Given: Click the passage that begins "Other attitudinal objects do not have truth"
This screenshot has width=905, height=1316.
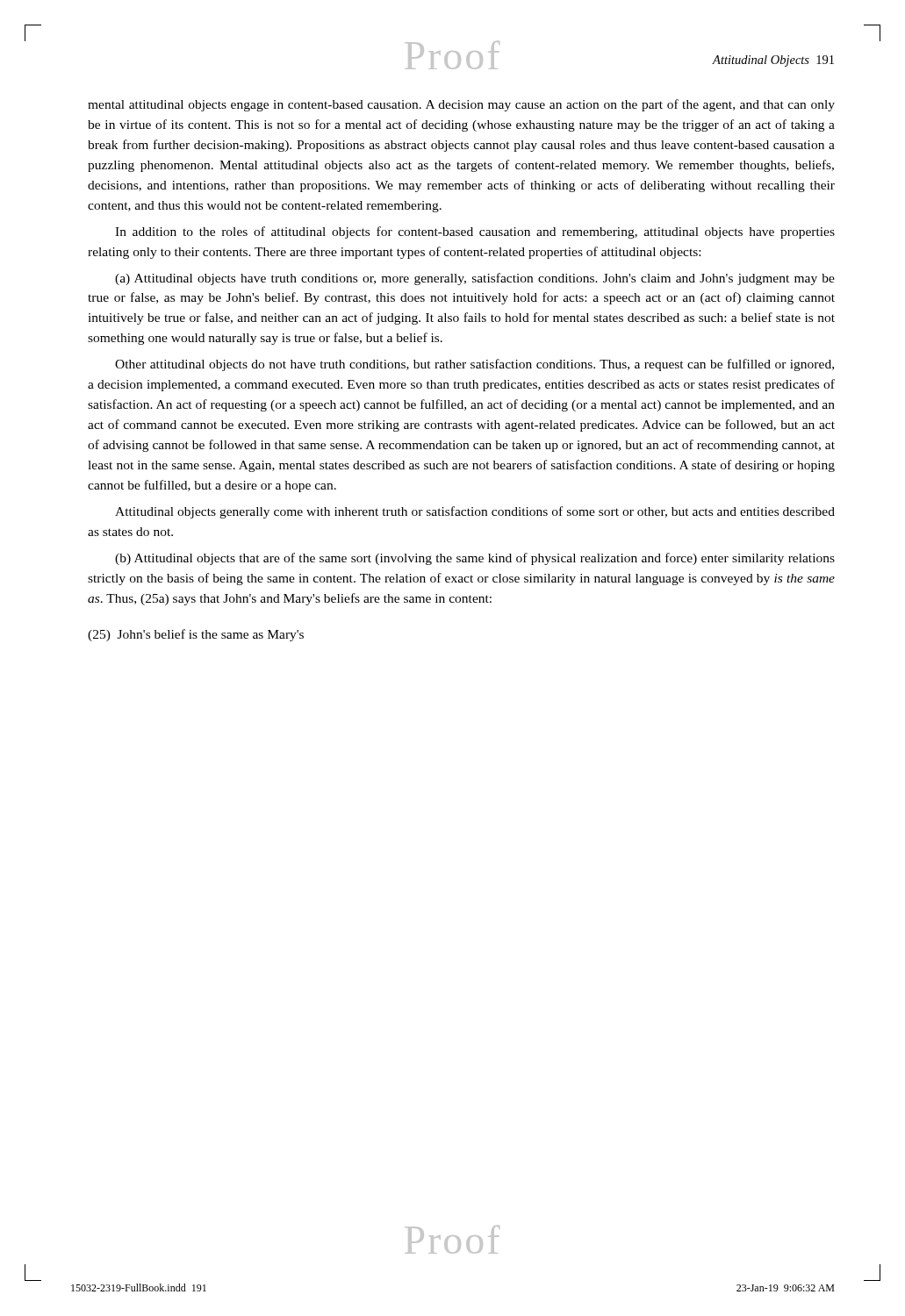Looking at the screenshot, I should click(461, 425).
